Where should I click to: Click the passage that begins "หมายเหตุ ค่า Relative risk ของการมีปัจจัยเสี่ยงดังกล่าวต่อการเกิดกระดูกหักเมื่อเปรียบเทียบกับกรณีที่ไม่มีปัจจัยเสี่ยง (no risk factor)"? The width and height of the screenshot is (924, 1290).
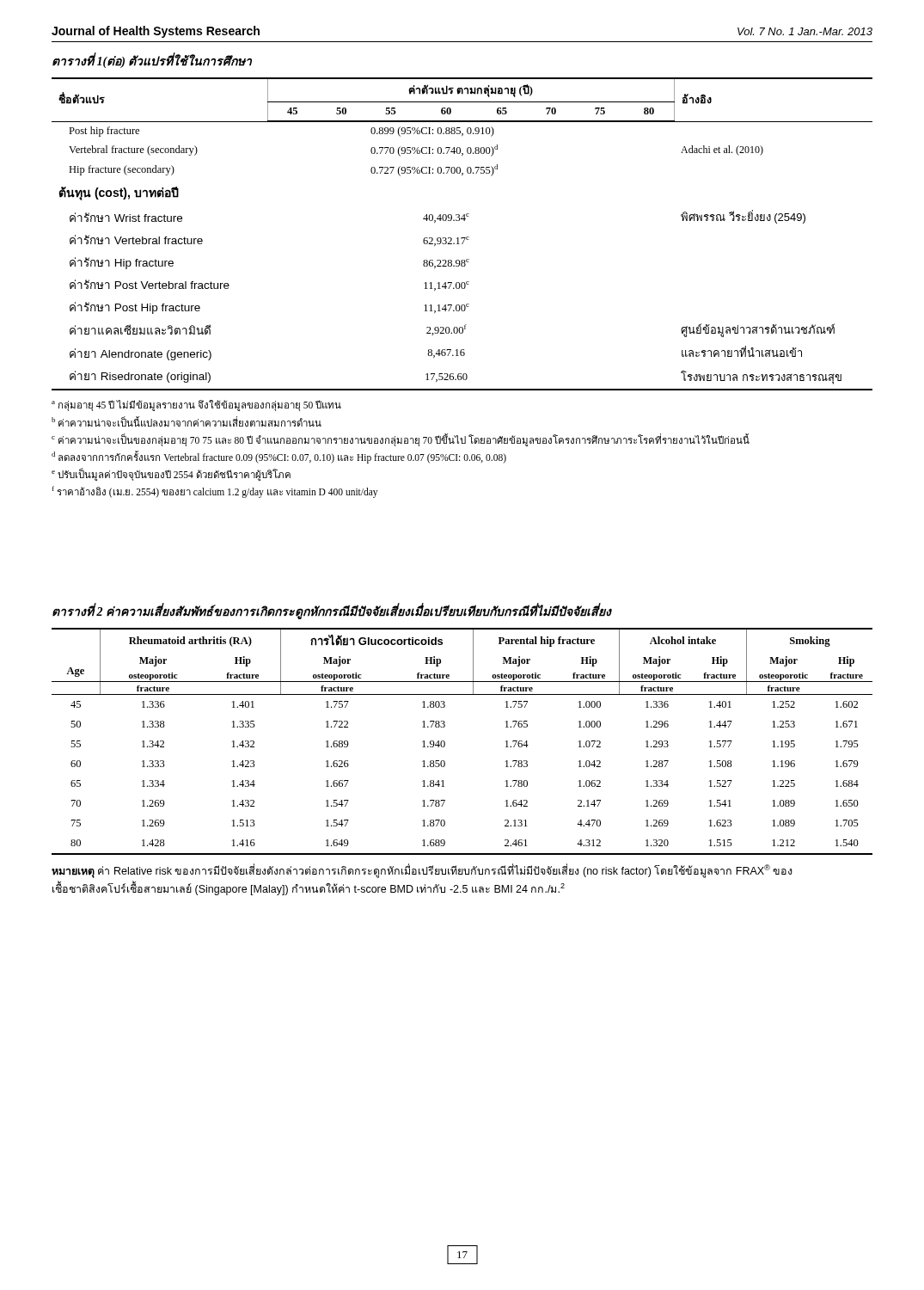point(422,879)
